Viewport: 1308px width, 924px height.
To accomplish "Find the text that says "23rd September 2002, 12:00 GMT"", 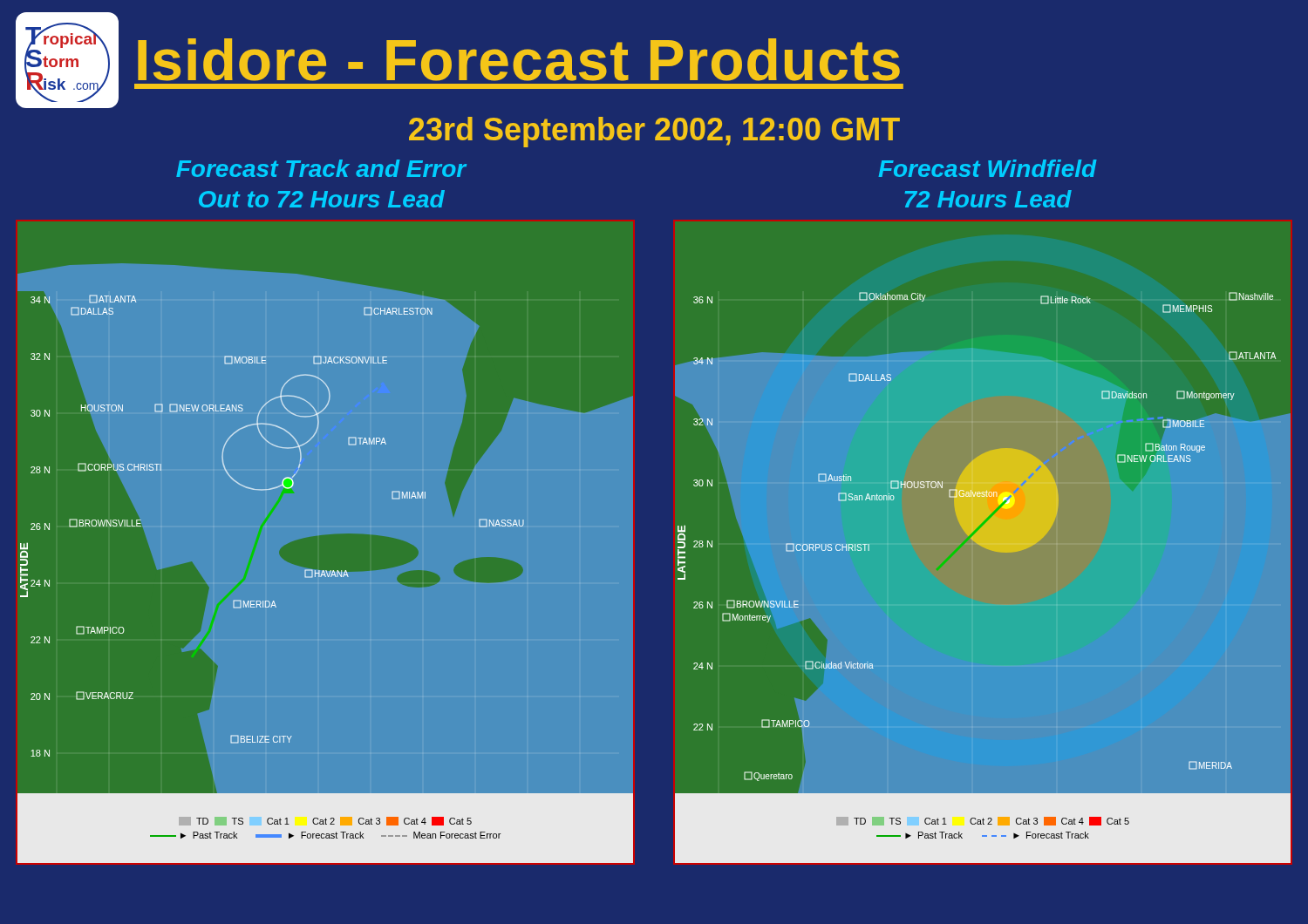I will 654,129.
